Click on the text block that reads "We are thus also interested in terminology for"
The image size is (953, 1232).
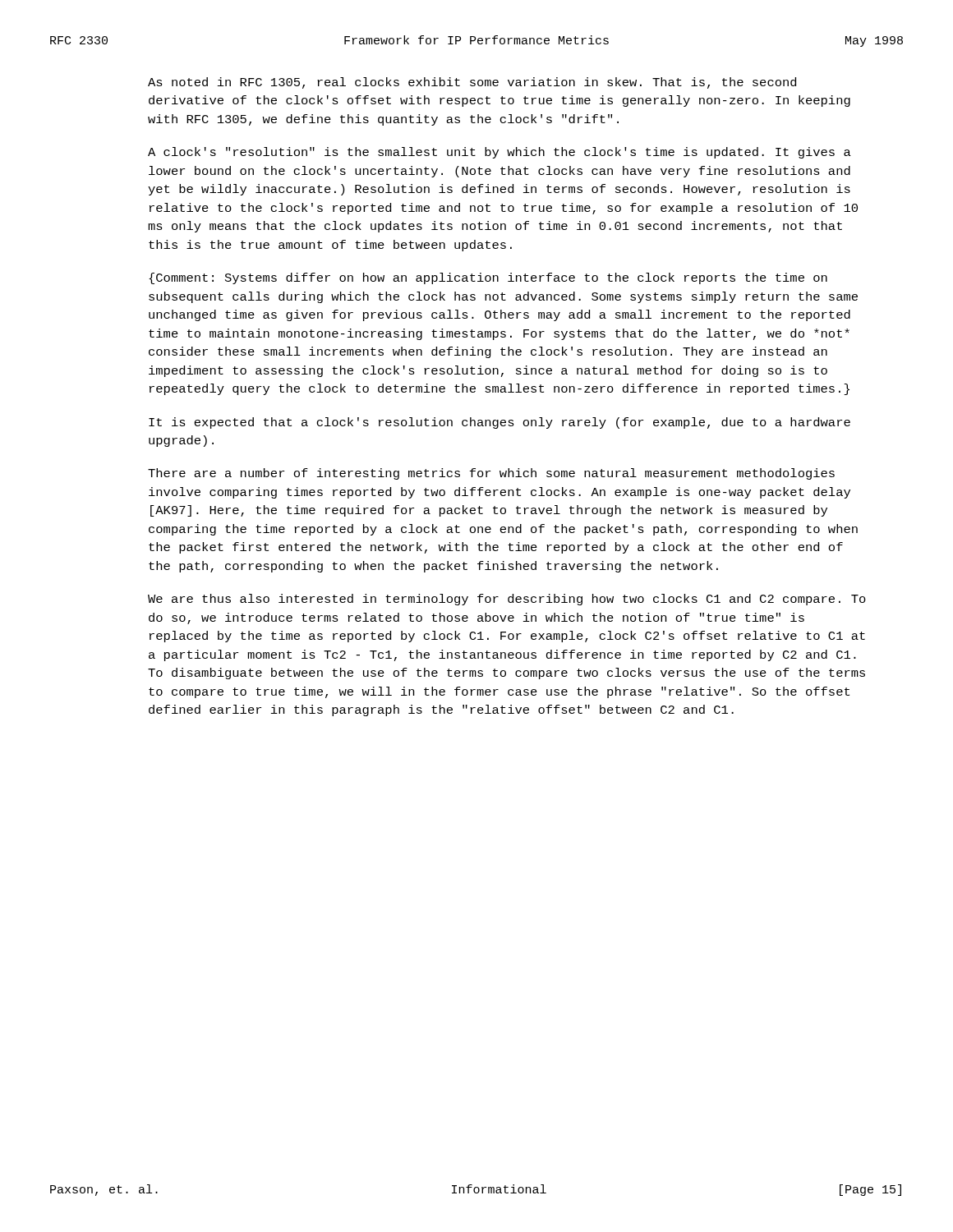[509, 655]
